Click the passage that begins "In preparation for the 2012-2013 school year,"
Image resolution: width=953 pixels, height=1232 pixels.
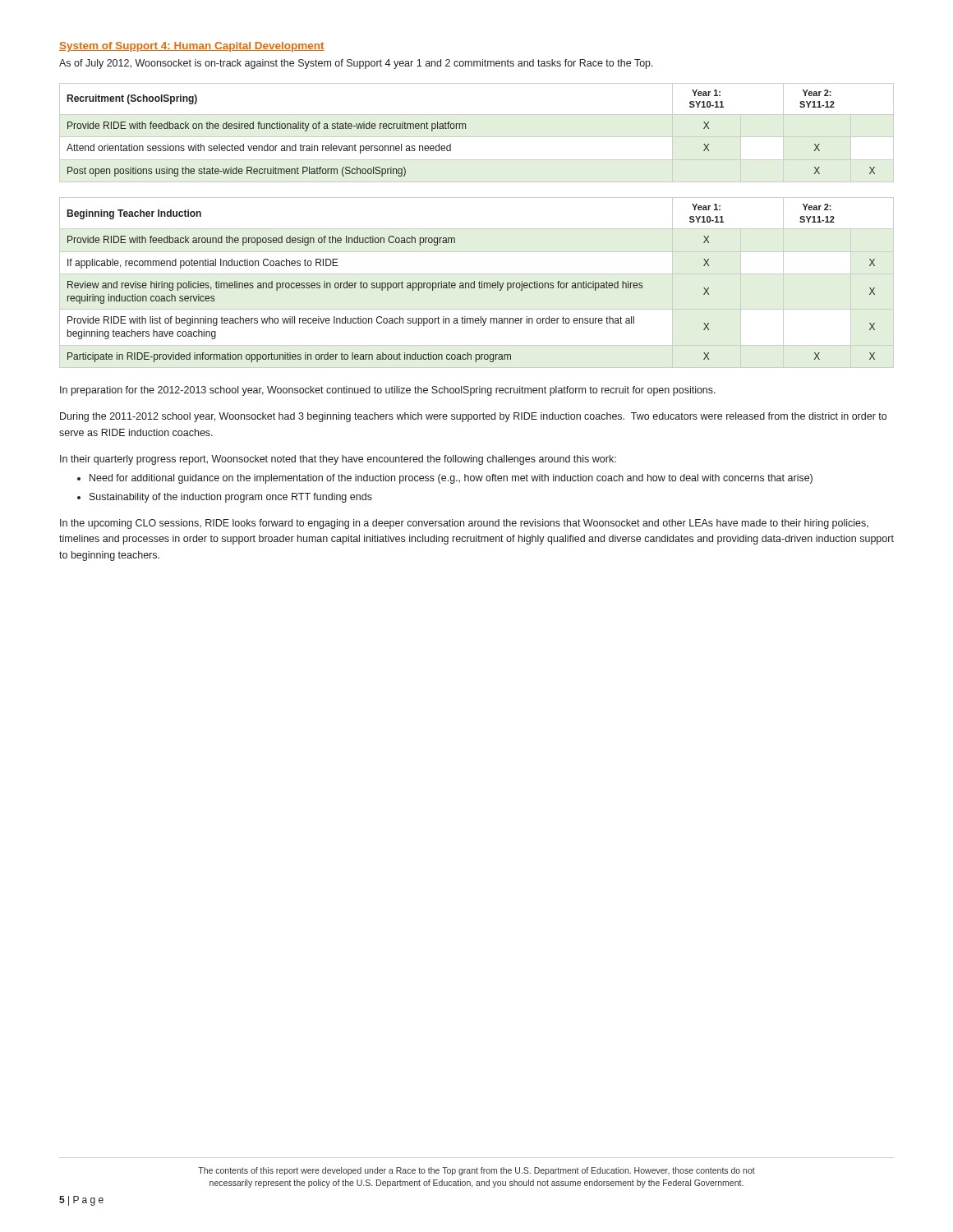click(x=388, y=390)
